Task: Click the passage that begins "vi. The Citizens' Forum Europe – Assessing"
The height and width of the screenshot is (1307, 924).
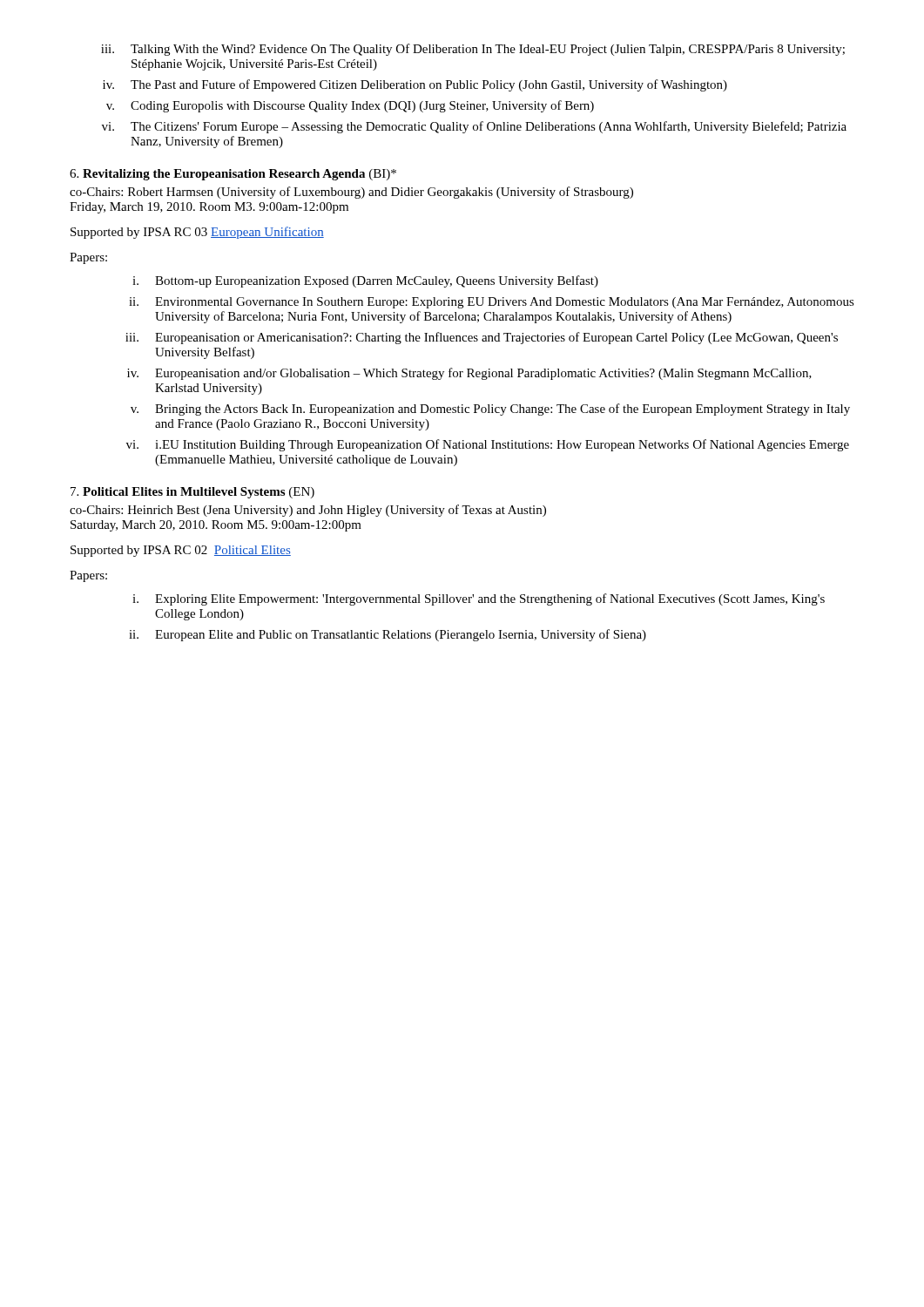Action: 462,134
